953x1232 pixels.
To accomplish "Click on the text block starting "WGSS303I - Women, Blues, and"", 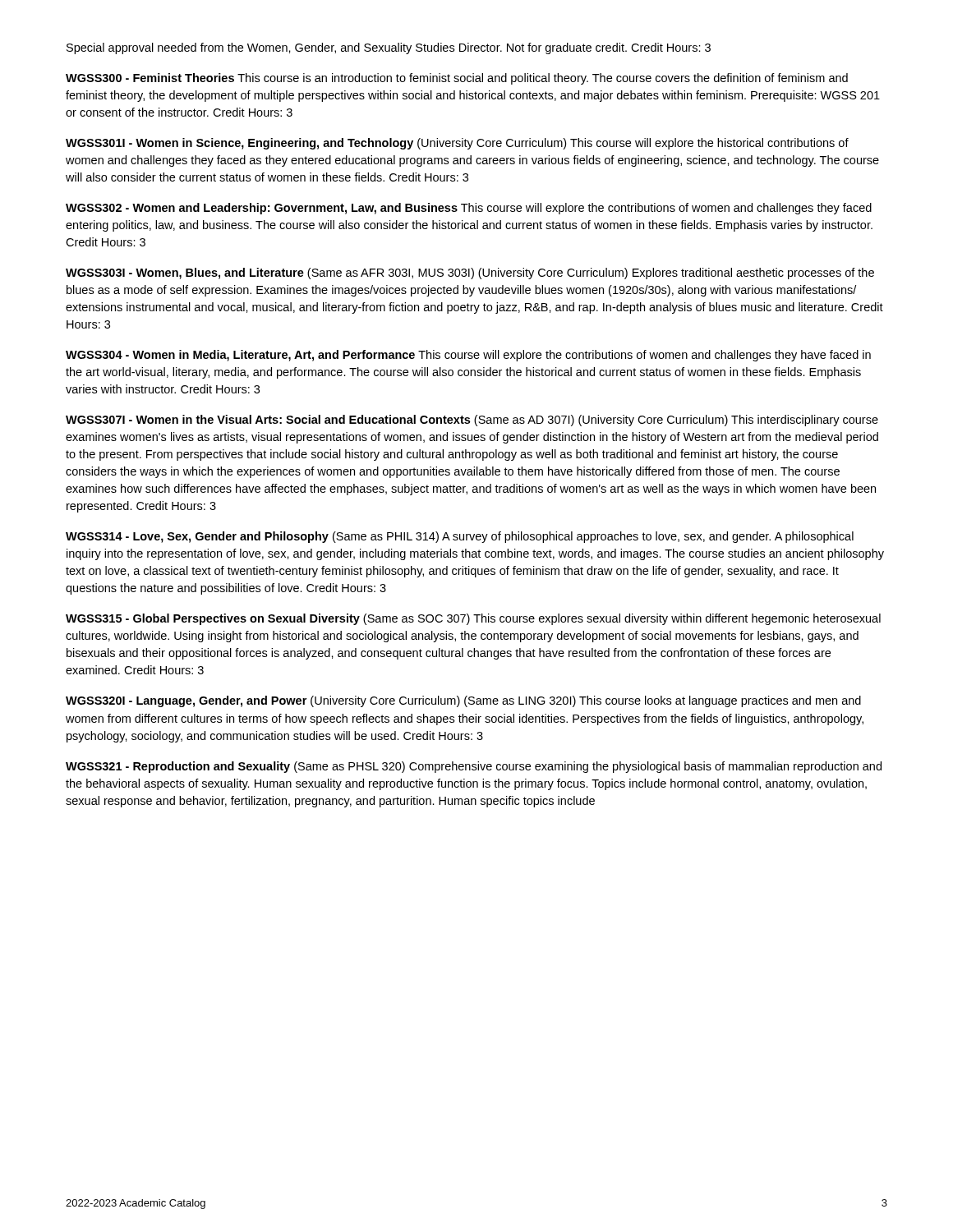I will [x=474, y=299].
